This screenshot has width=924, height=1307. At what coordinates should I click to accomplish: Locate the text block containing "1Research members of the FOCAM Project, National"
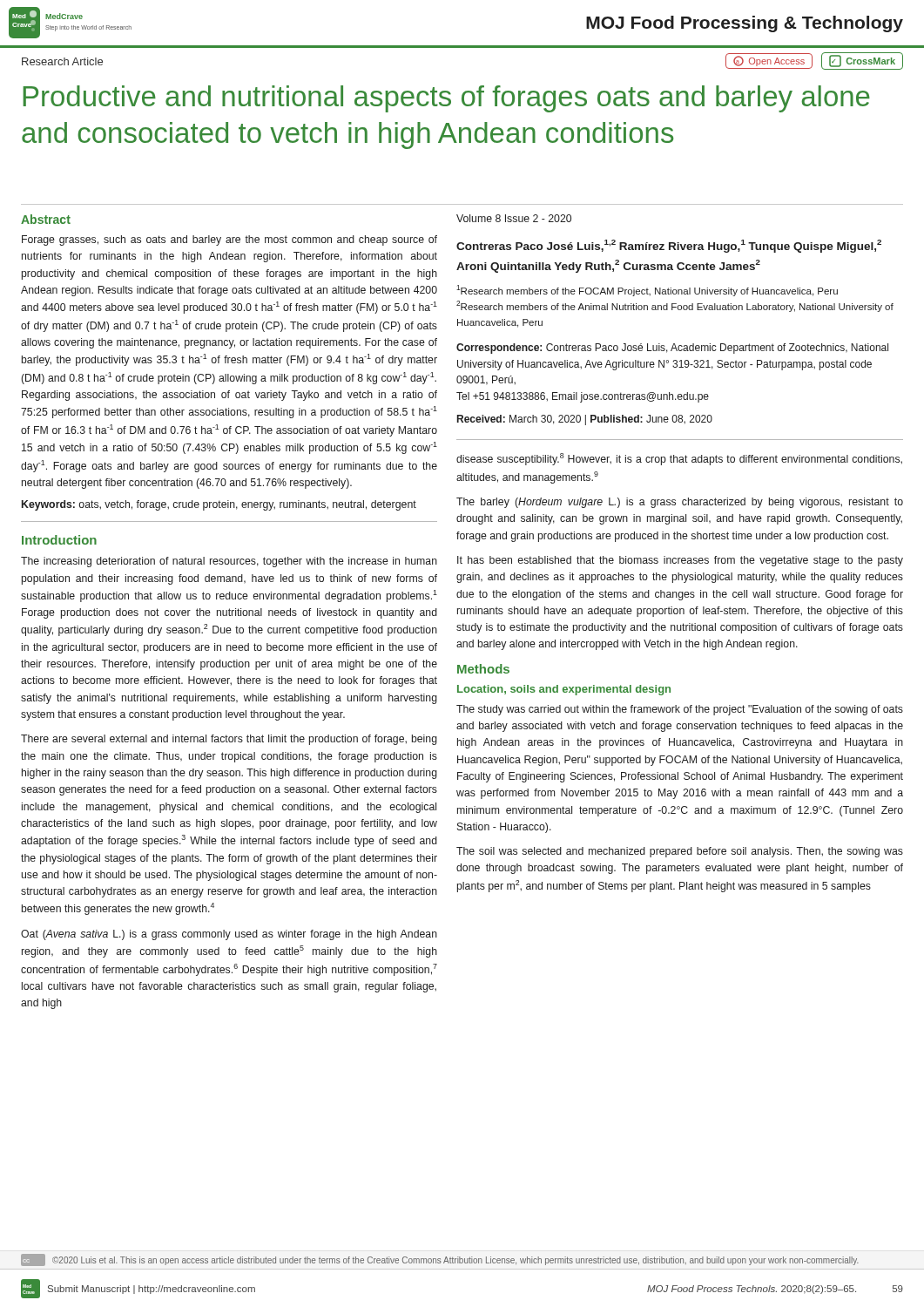(675, 306)
